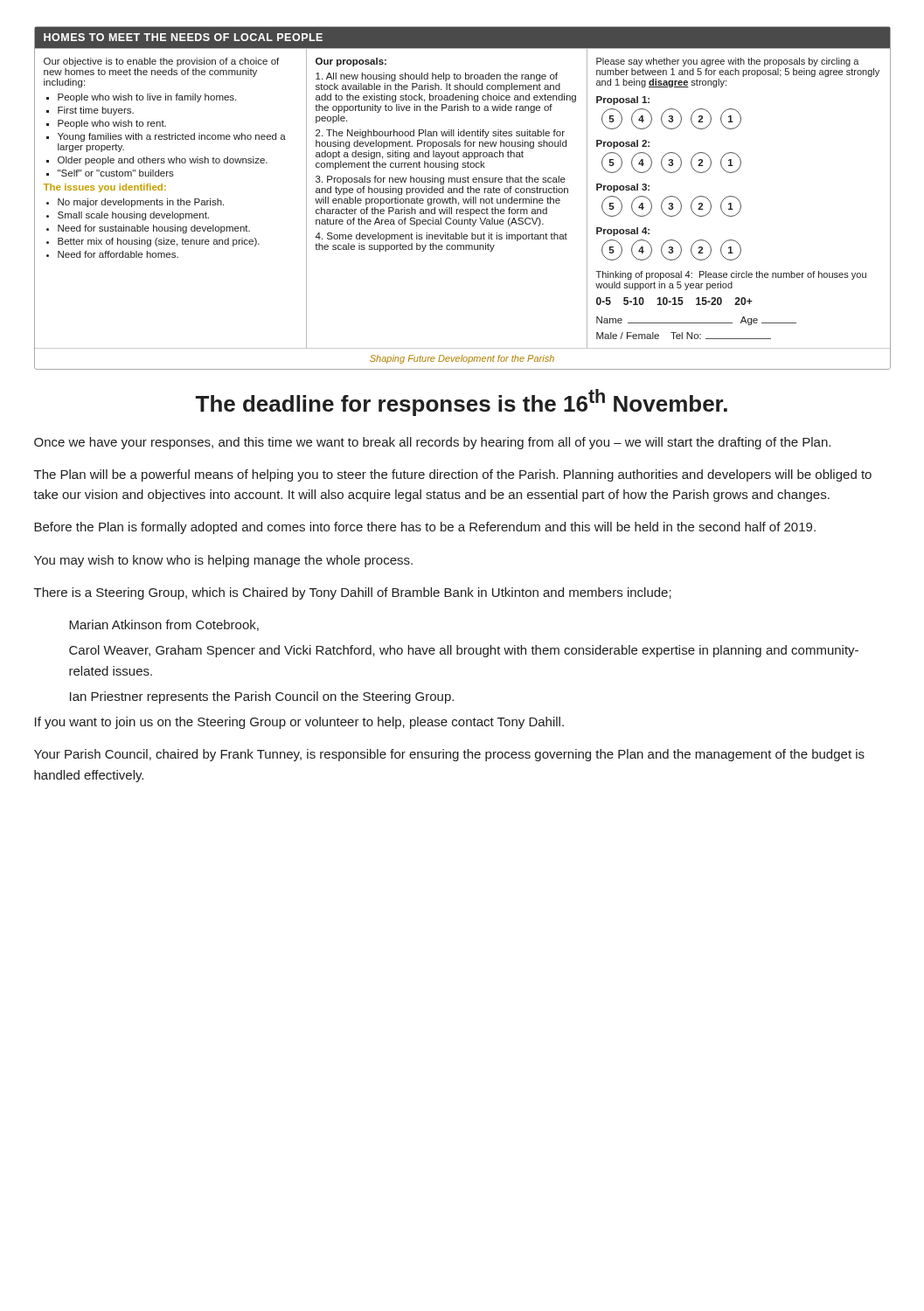Point to the text block starting "There is a Steering Group,"
This screenshot has height=1311, width=924.
[x=353, y=592]
